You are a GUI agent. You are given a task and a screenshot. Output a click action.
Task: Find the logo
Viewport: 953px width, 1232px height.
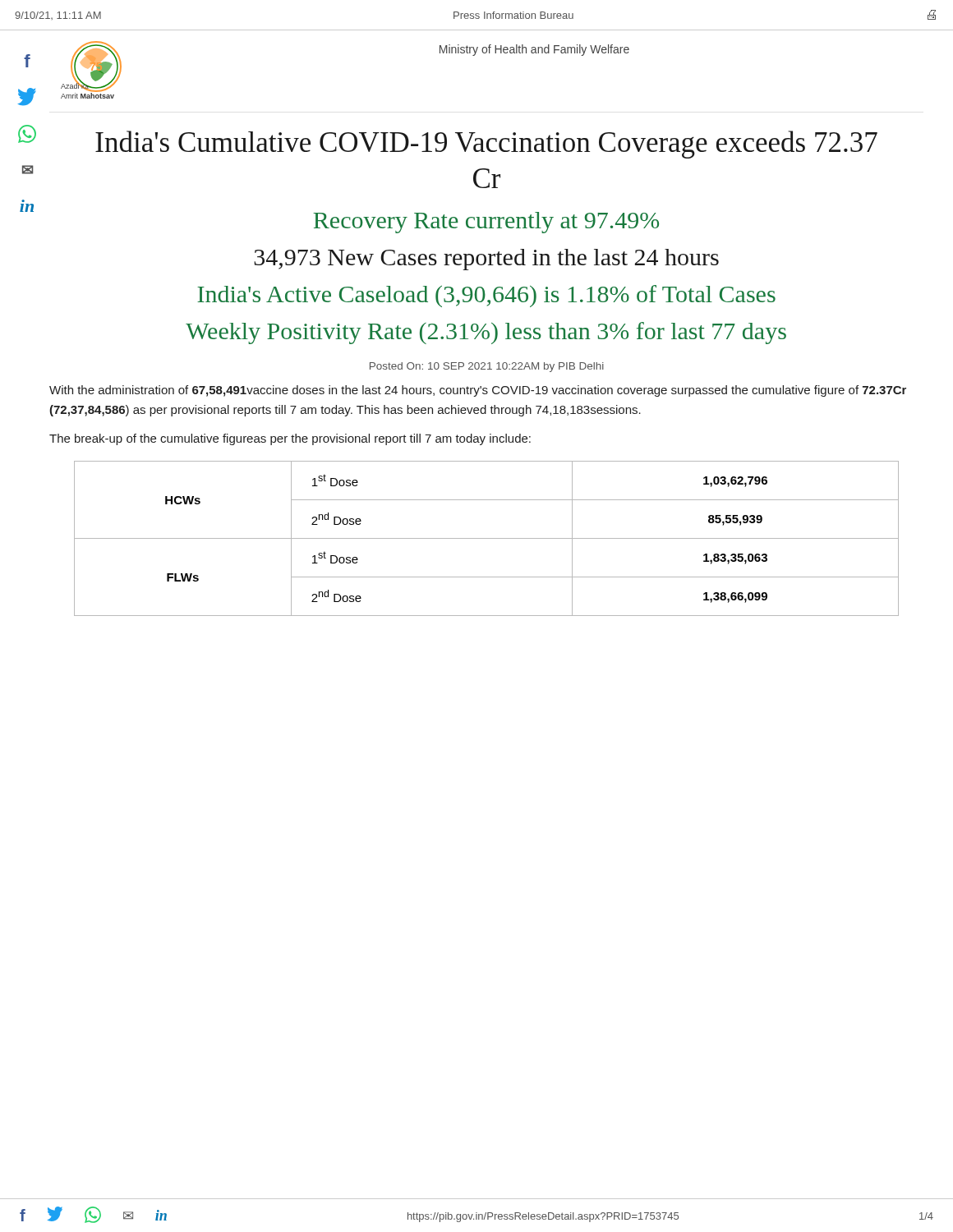pyautogui.click(x=125, y=72)
